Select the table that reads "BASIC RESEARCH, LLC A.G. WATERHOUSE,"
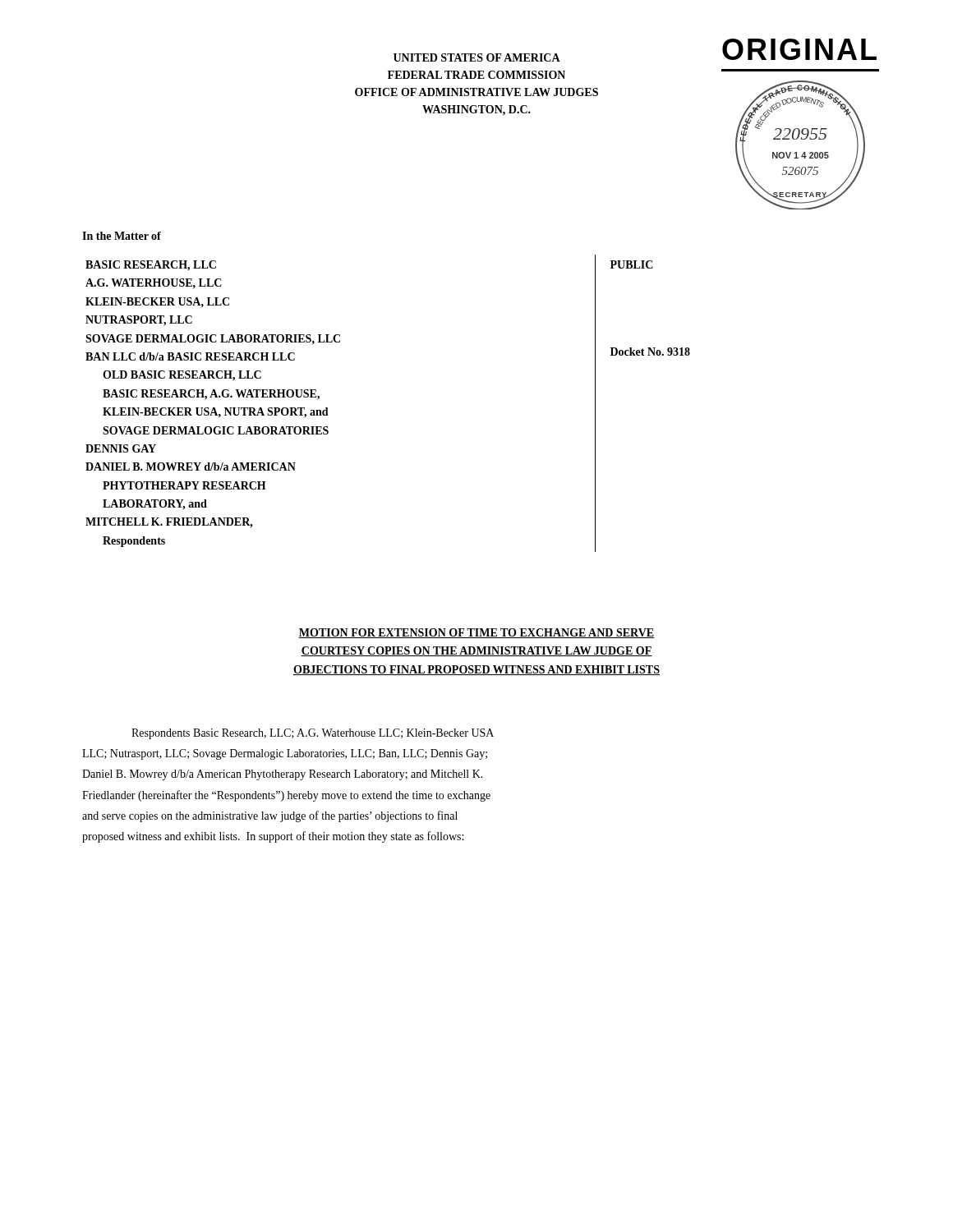 pos(476,403)
